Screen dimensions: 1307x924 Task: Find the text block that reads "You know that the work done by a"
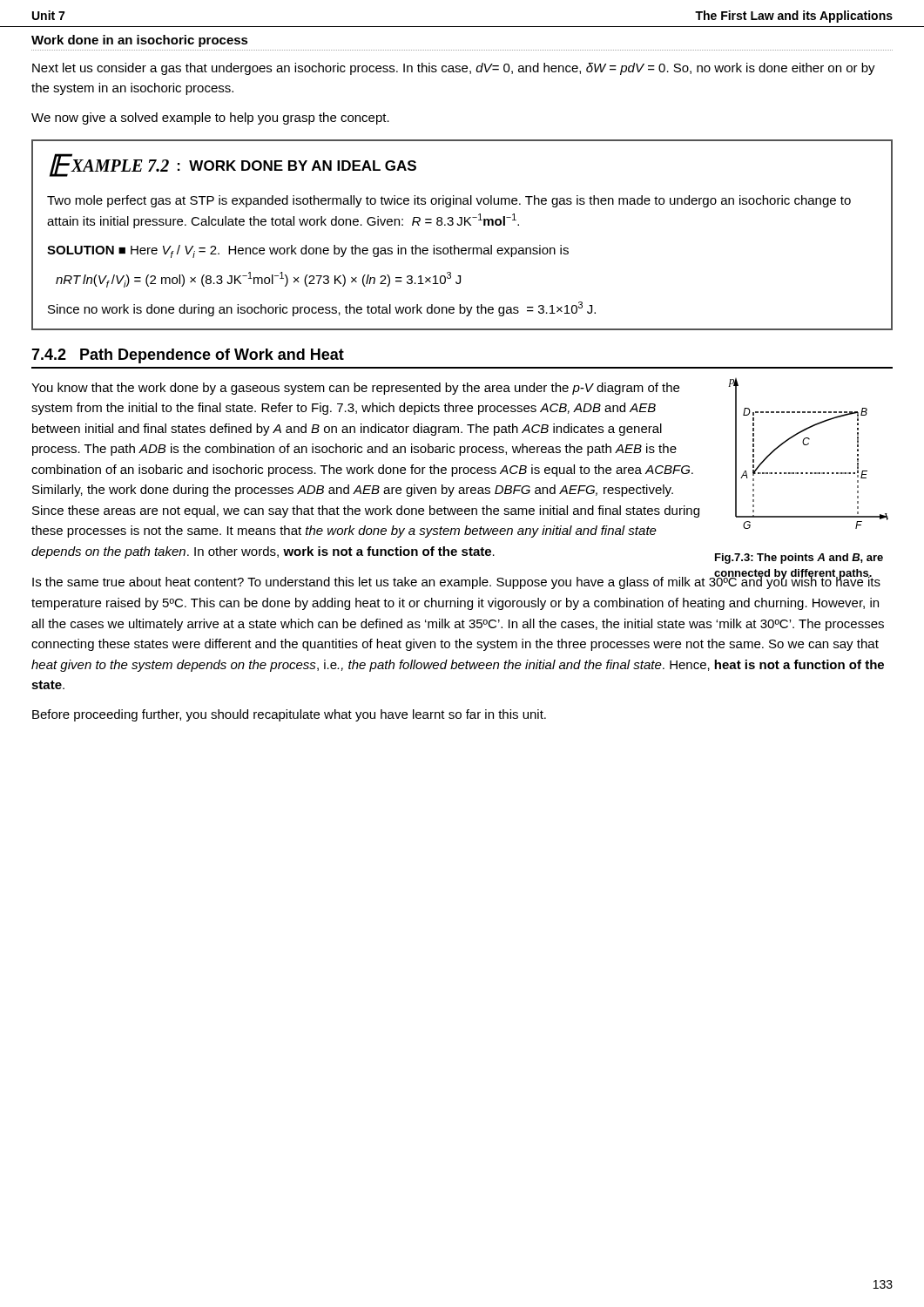[366, 469]
